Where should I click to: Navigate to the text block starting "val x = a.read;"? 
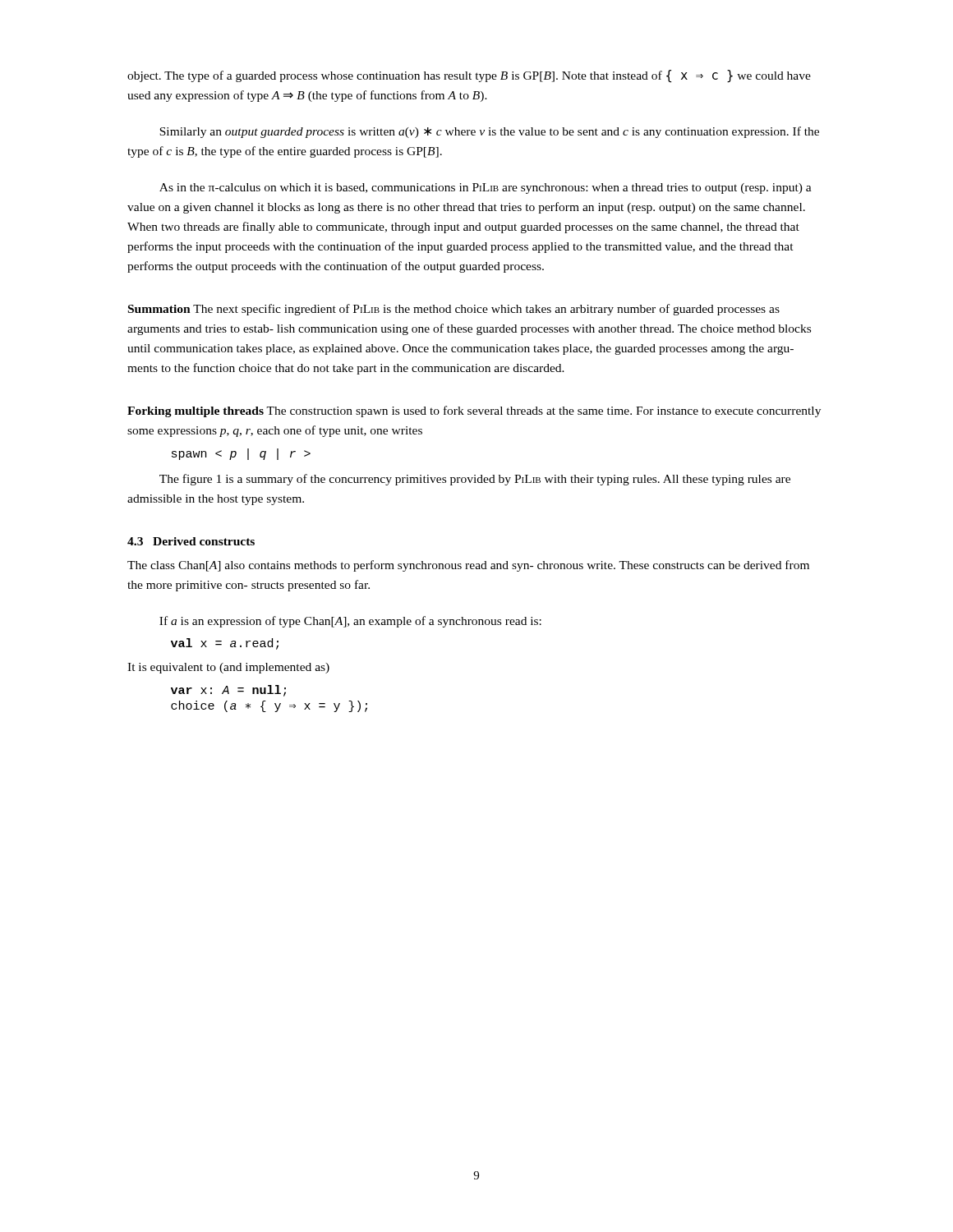(x=226, y=644)
